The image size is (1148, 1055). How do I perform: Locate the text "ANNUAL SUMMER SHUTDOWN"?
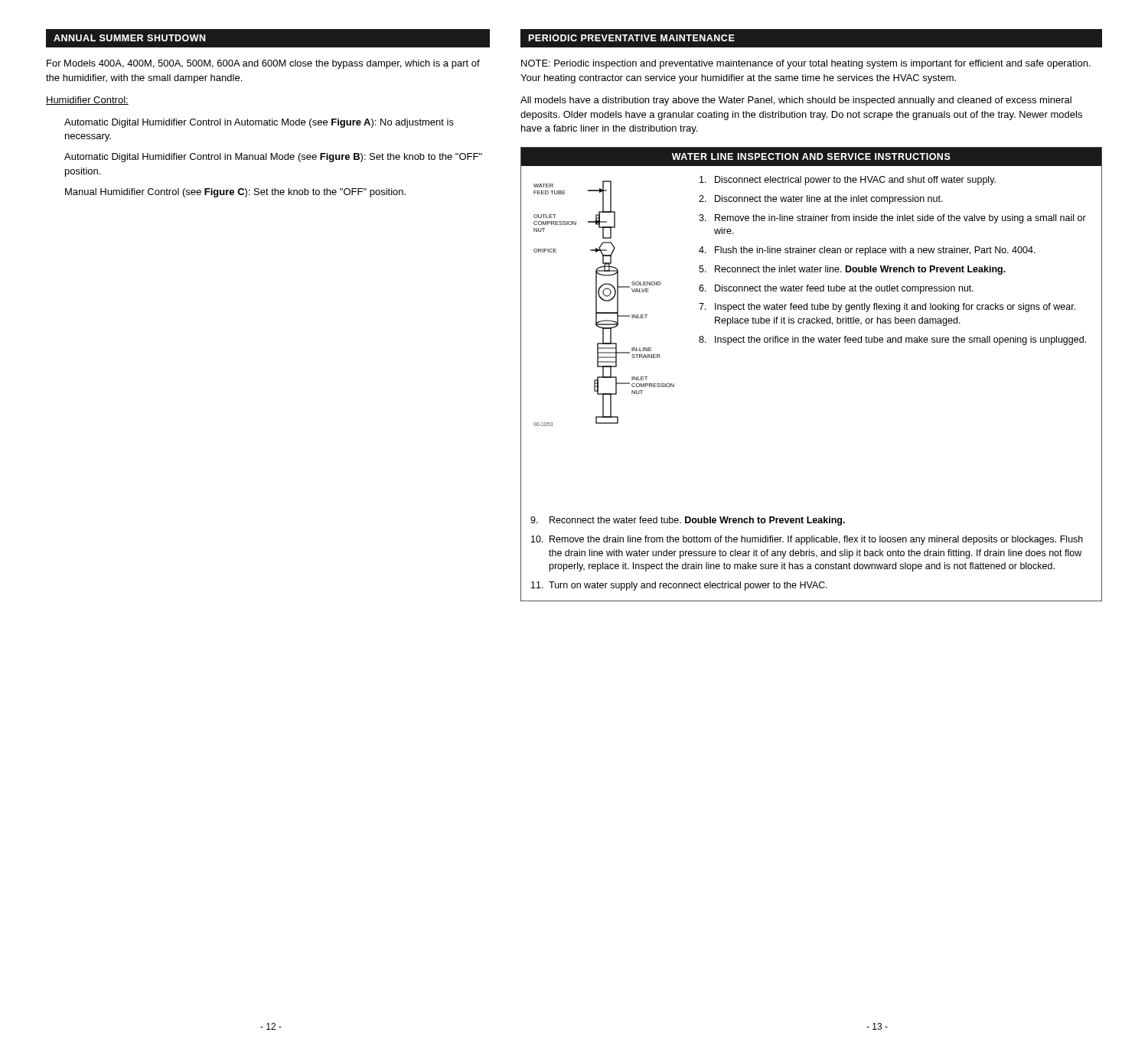pyautogui.click(x=268, y=38)
